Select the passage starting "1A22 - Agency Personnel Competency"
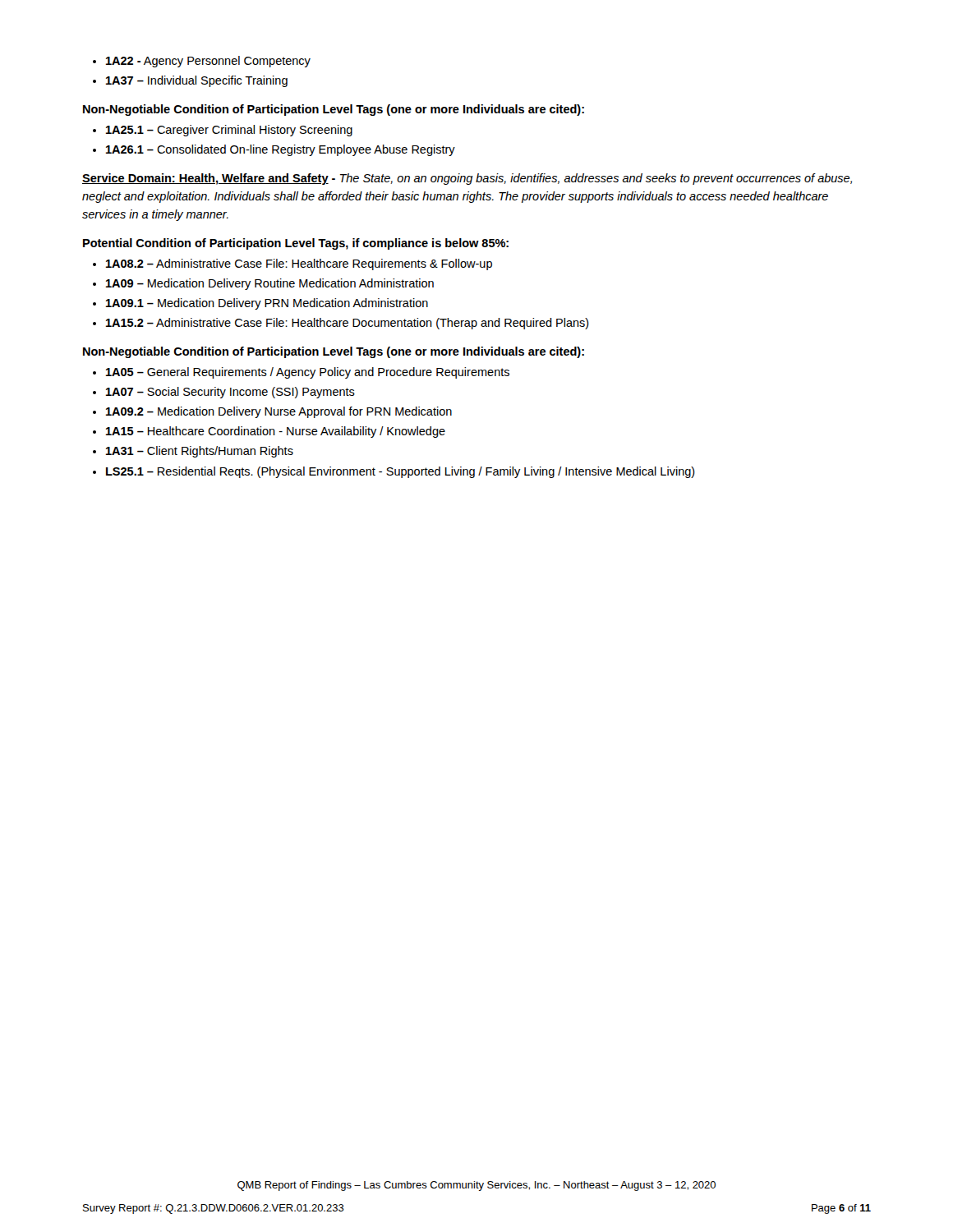This screenshot has width=953, height=1232. 208,61
